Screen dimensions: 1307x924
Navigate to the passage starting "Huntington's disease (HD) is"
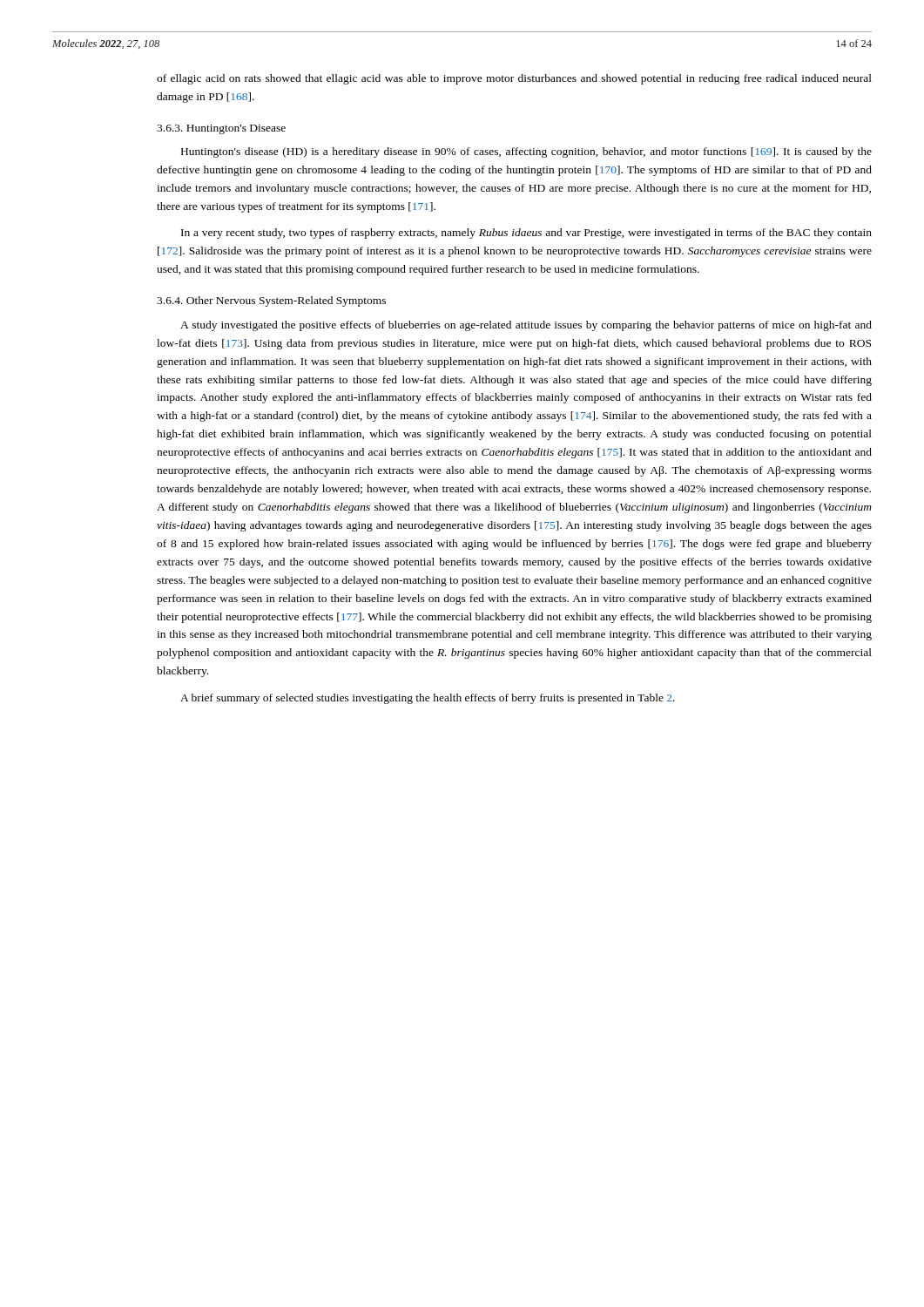[x=514, y=180]
